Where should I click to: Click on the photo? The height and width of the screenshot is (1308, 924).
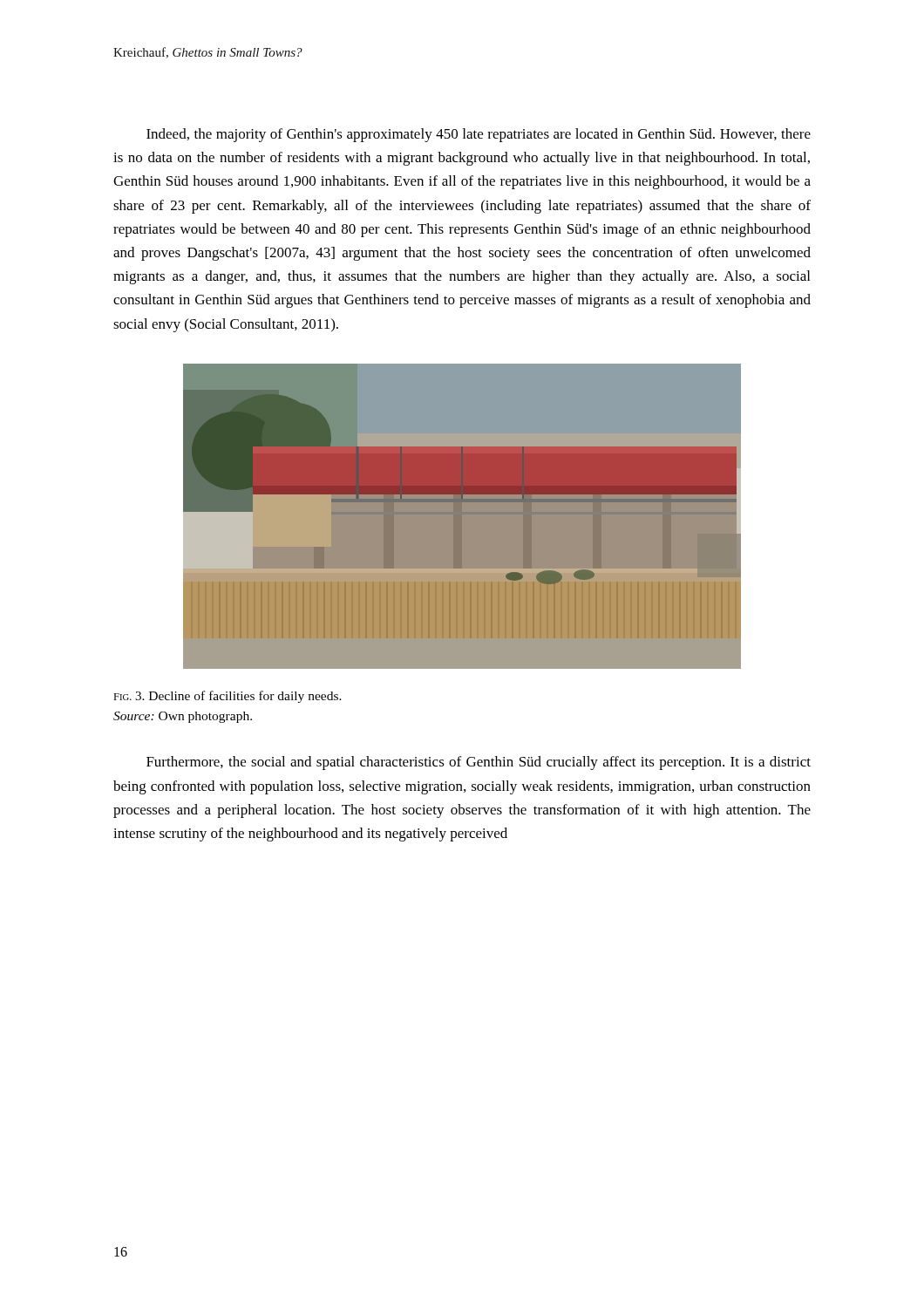click(x=462, y=518)
